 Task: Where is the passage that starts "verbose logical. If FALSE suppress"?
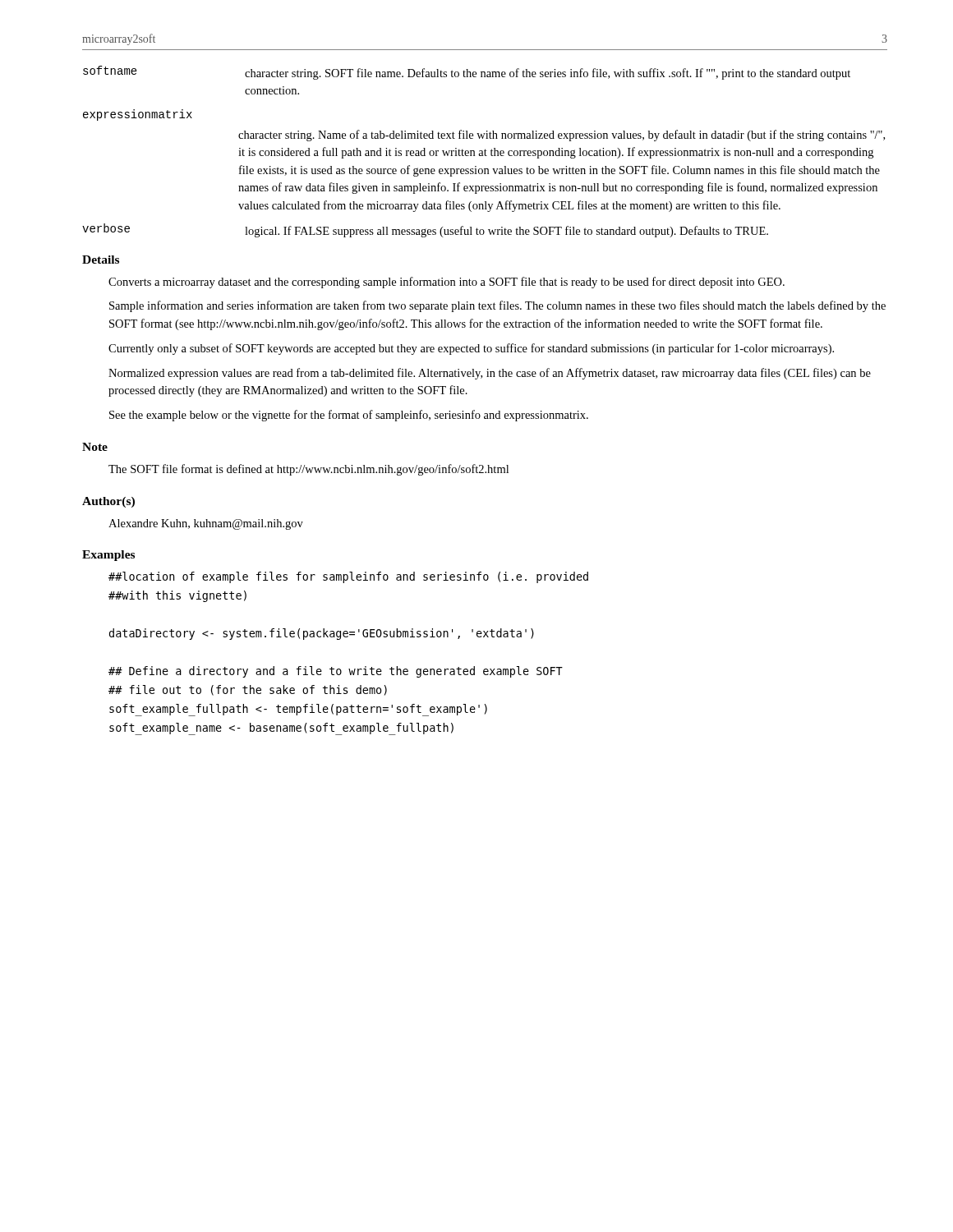pyautogui.click(x=485, y=232)
